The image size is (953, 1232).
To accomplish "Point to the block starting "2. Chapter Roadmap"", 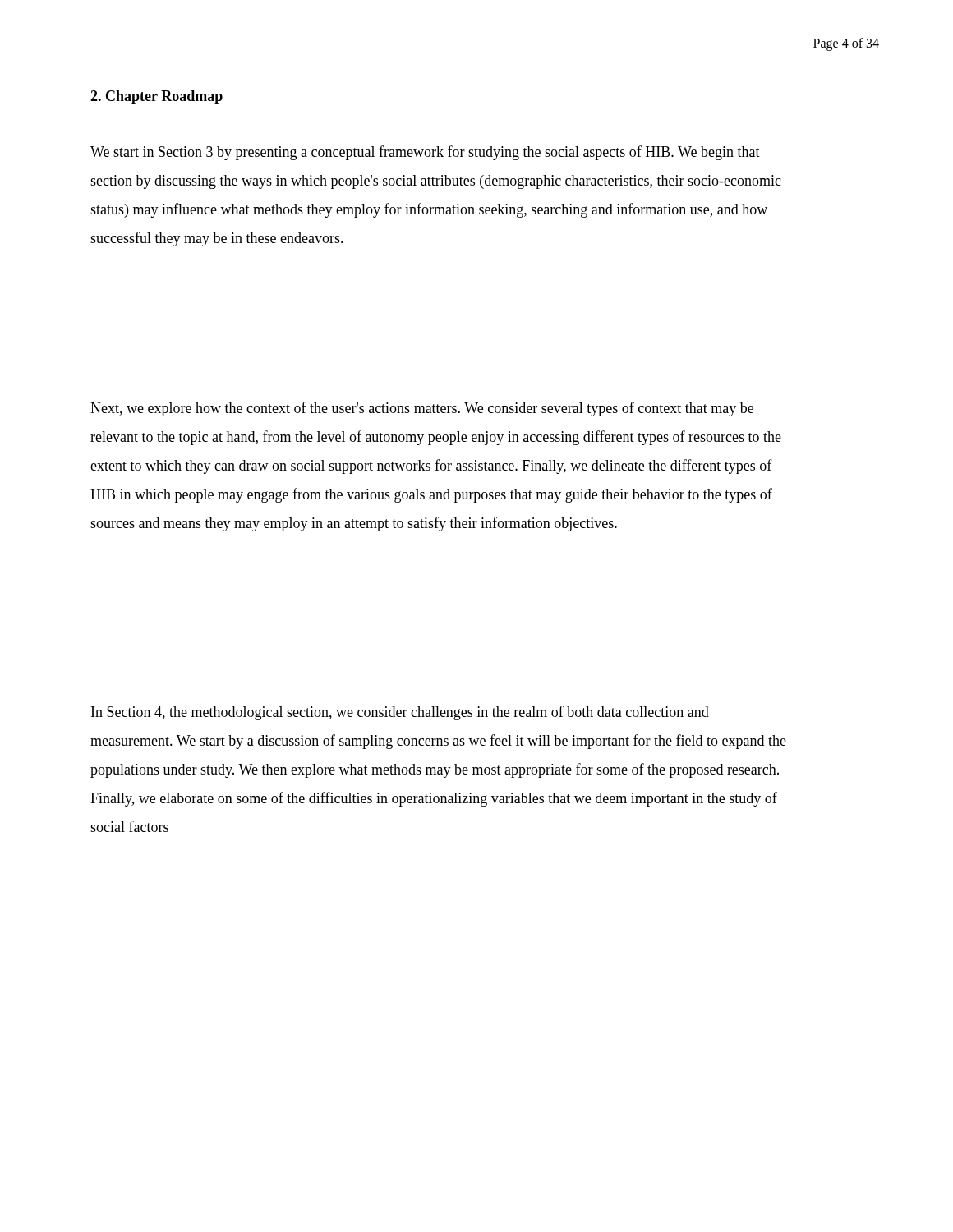I will [x=157, y=96].
